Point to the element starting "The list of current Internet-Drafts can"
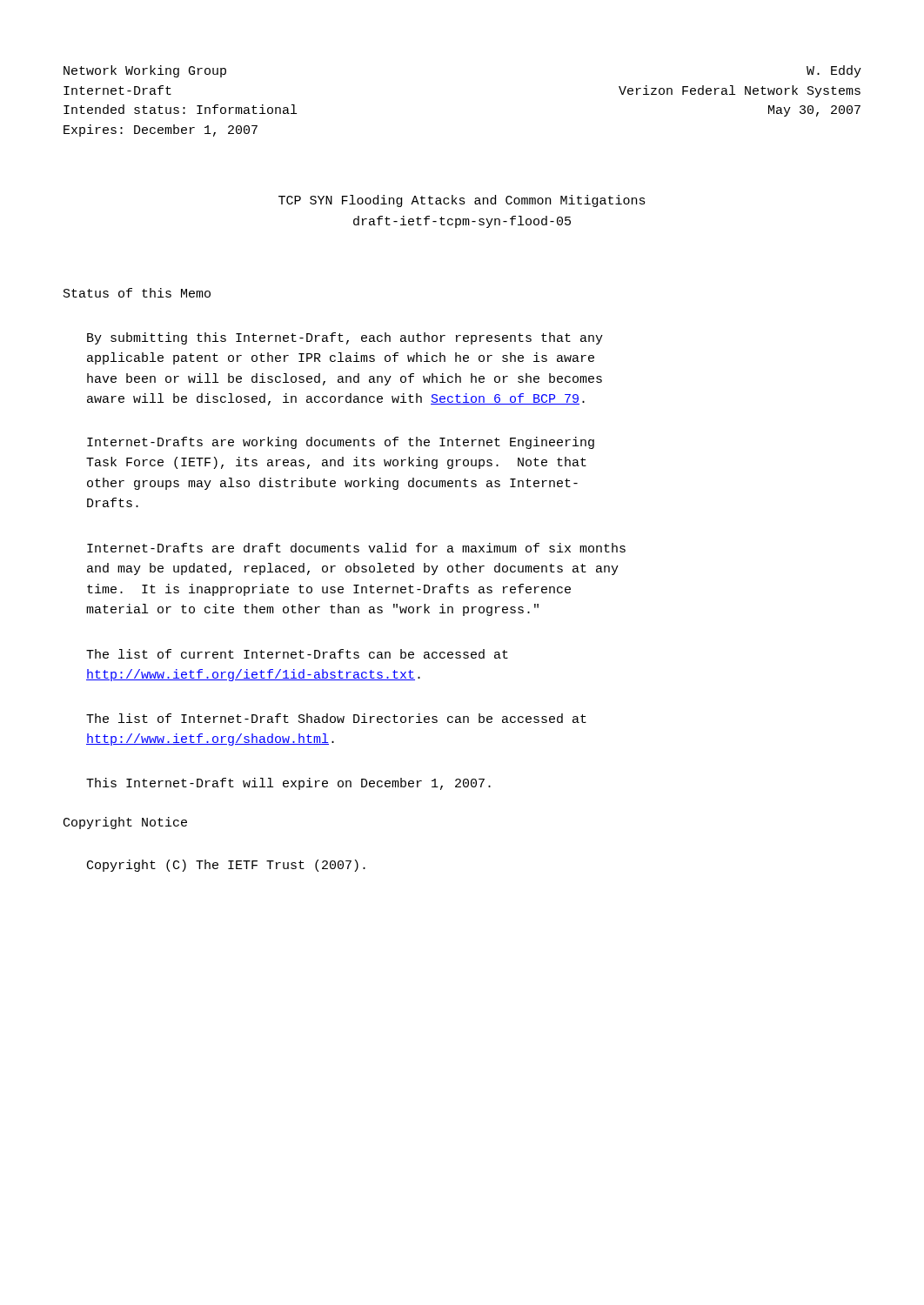 click(x=286, y=666)
